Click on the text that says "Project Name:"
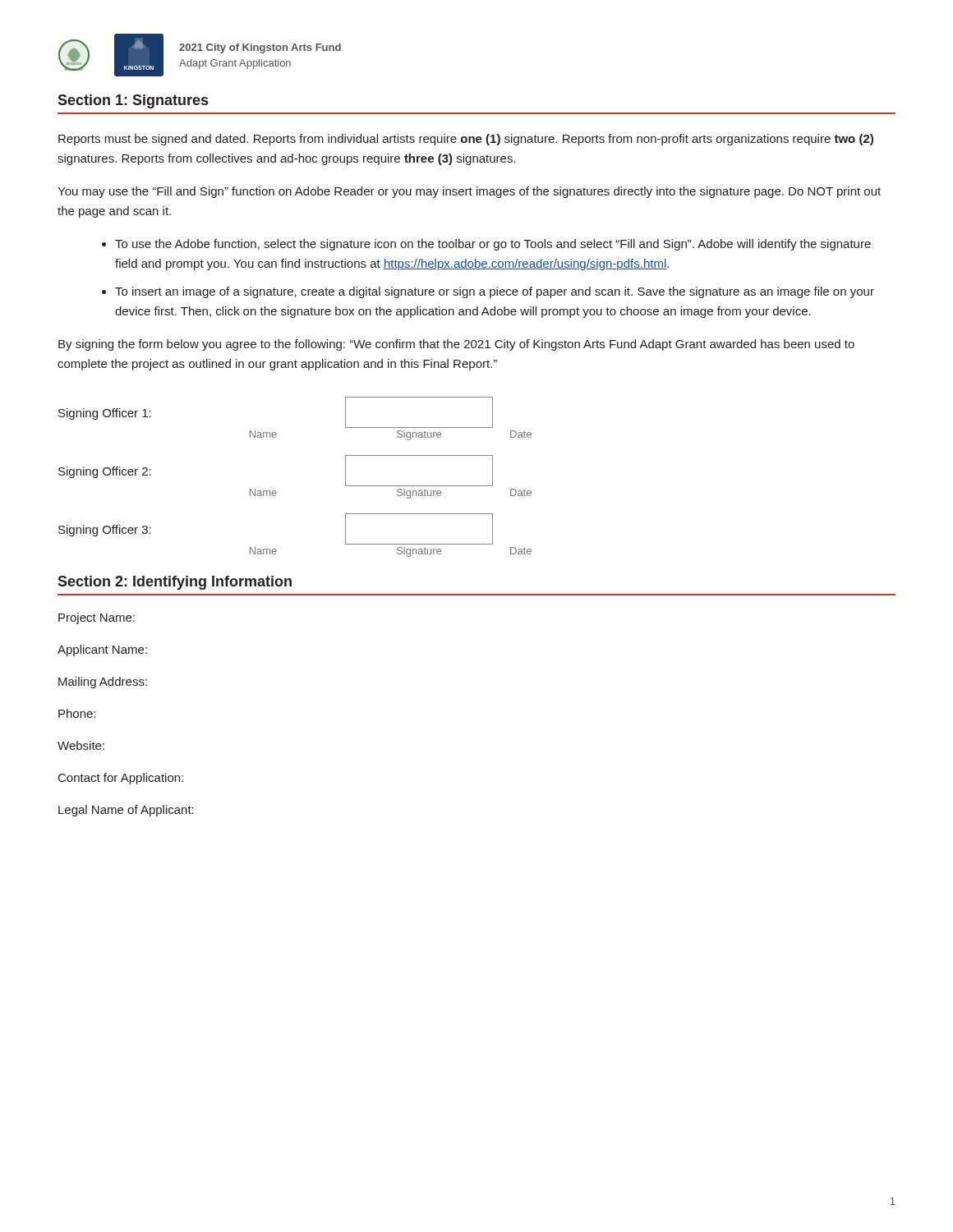 [x=97, y=617]
